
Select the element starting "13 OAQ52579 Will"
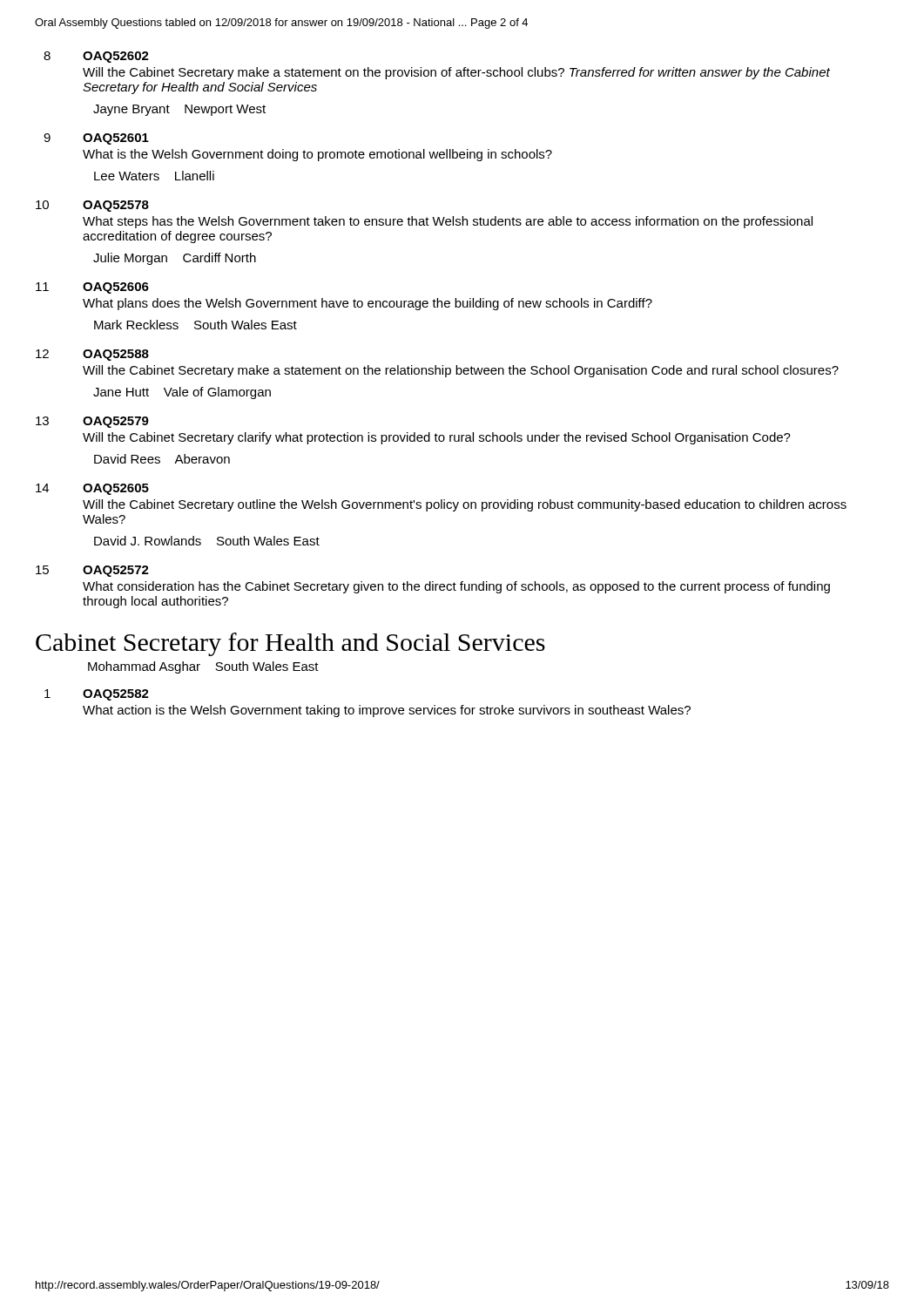(453, 440)
